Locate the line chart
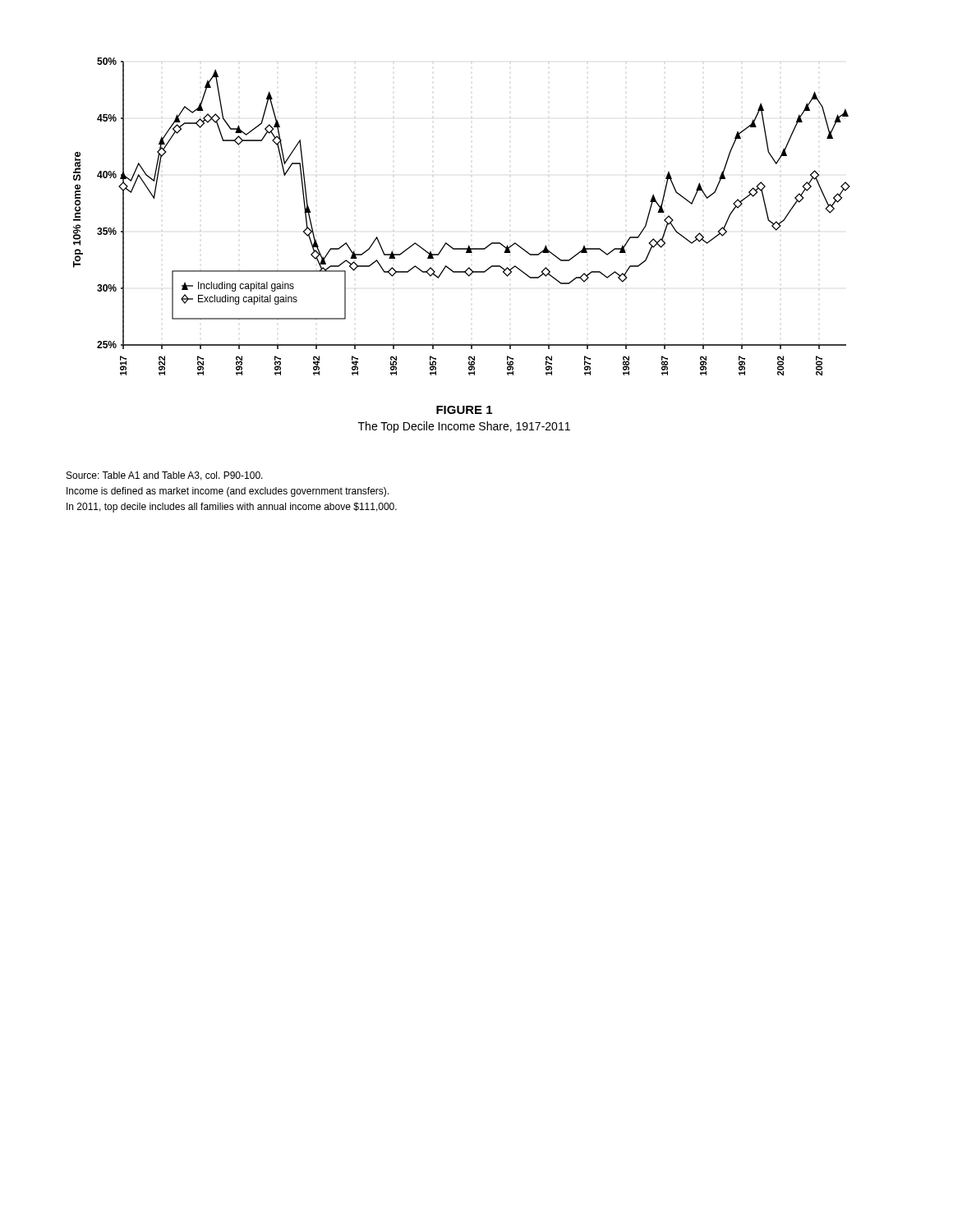The height and width of the screenshot is (1232, 953). point(464,226)
